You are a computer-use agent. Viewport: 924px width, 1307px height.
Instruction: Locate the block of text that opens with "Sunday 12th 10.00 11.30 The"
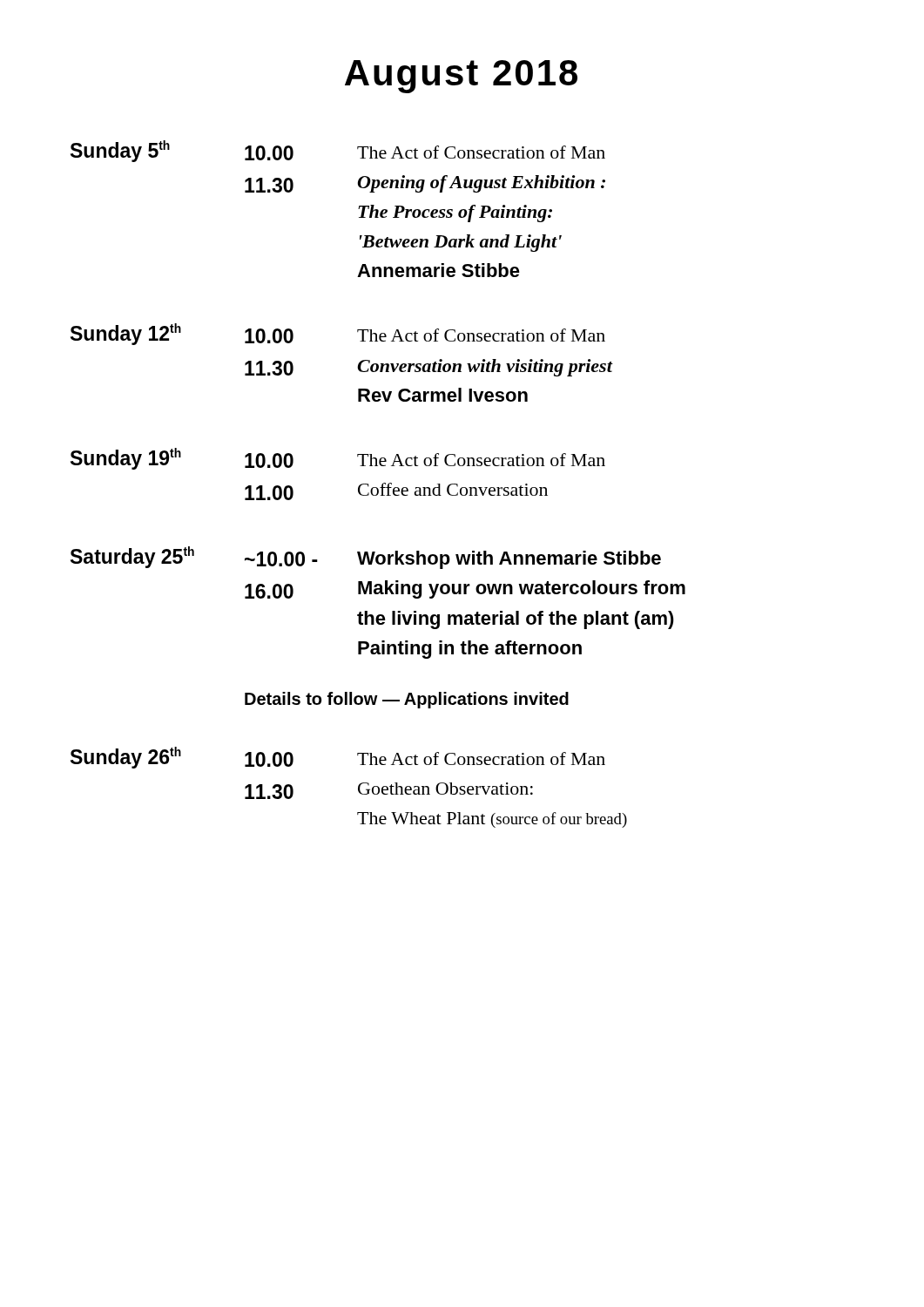462,366
